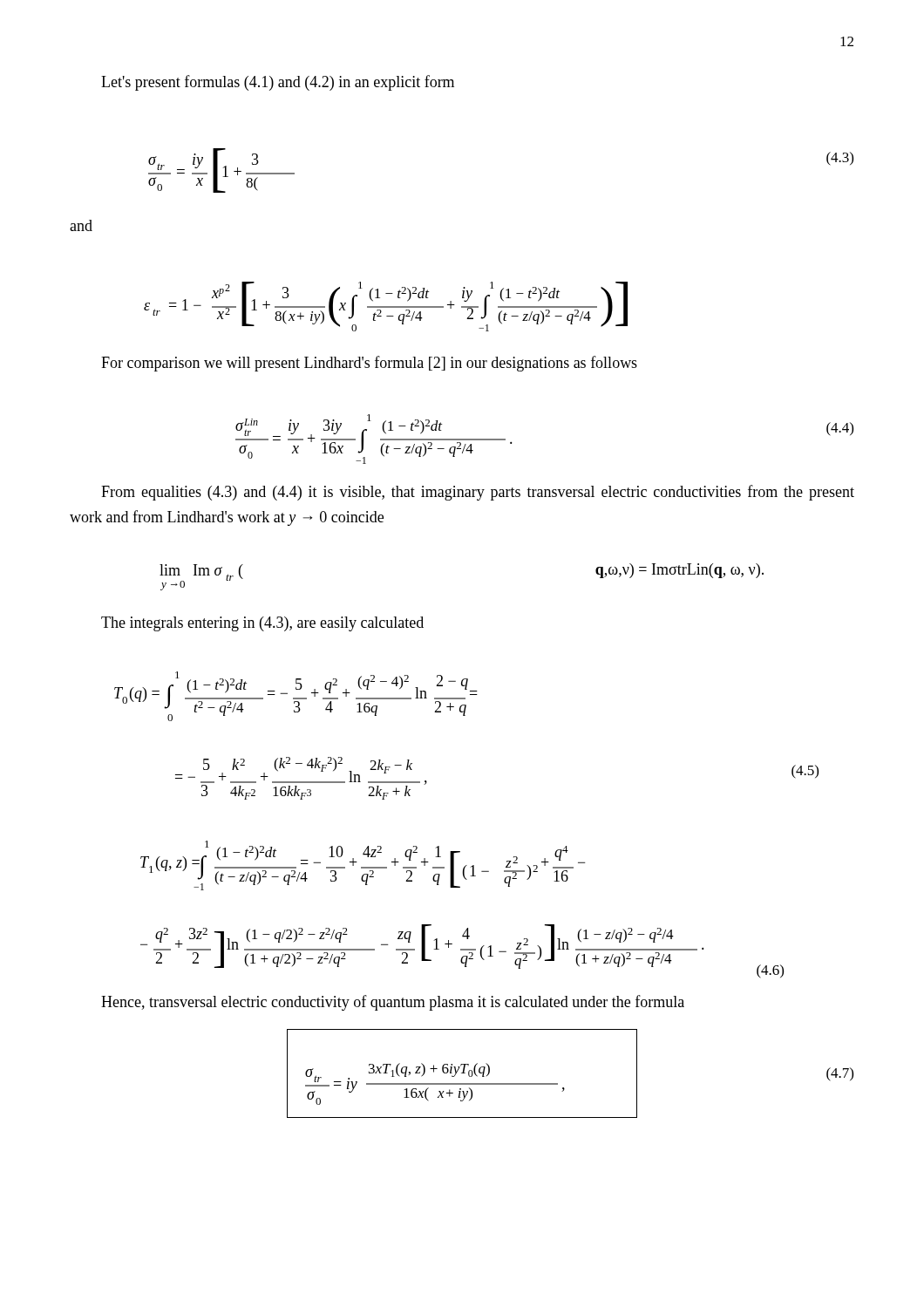Viewport: 924px width, 1308px height.
Task: Click on the element starting "The integrals entering"
Action: (263, 623)
